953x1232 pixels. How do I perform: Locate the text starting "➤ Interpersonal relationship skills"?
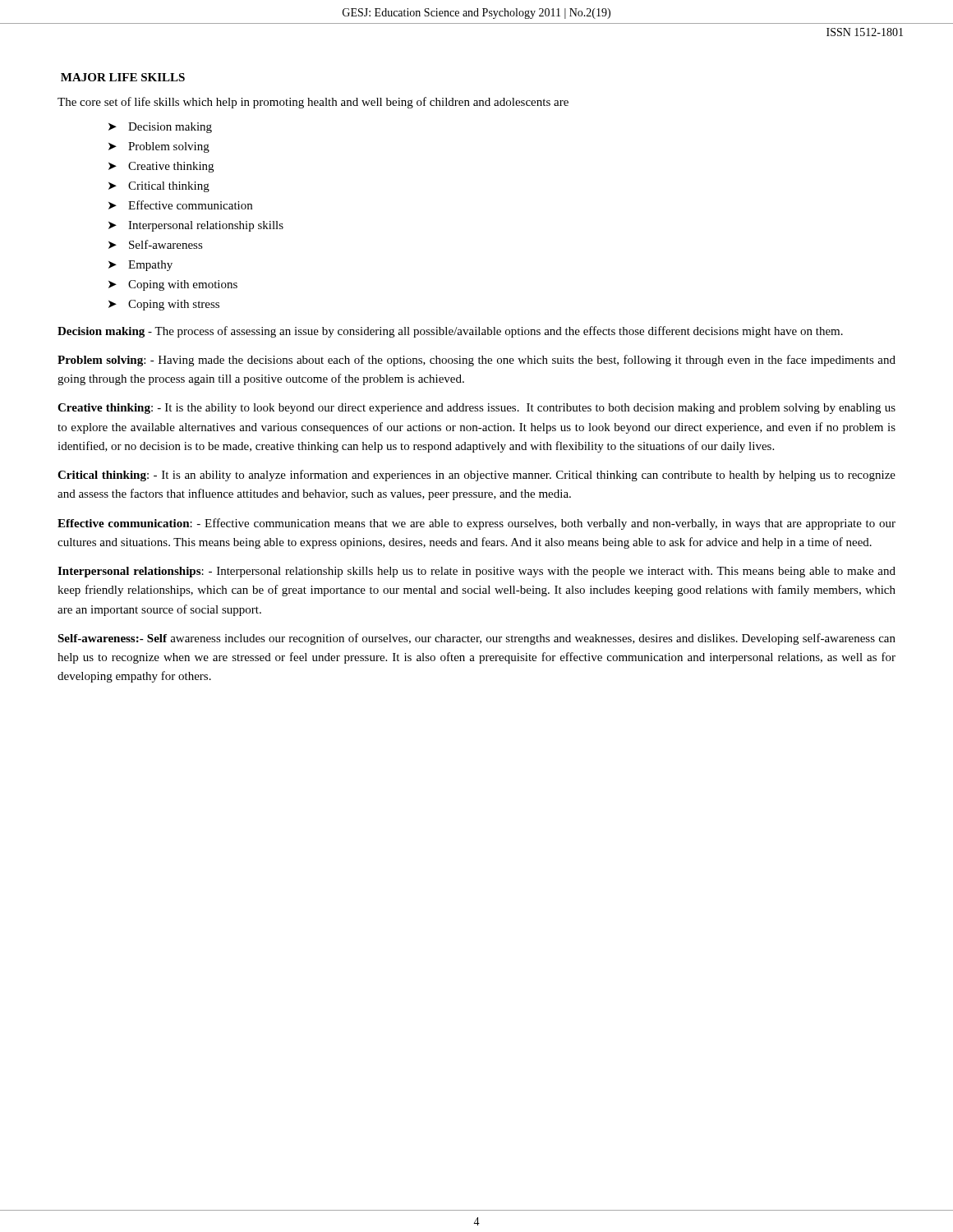(195, 225)
